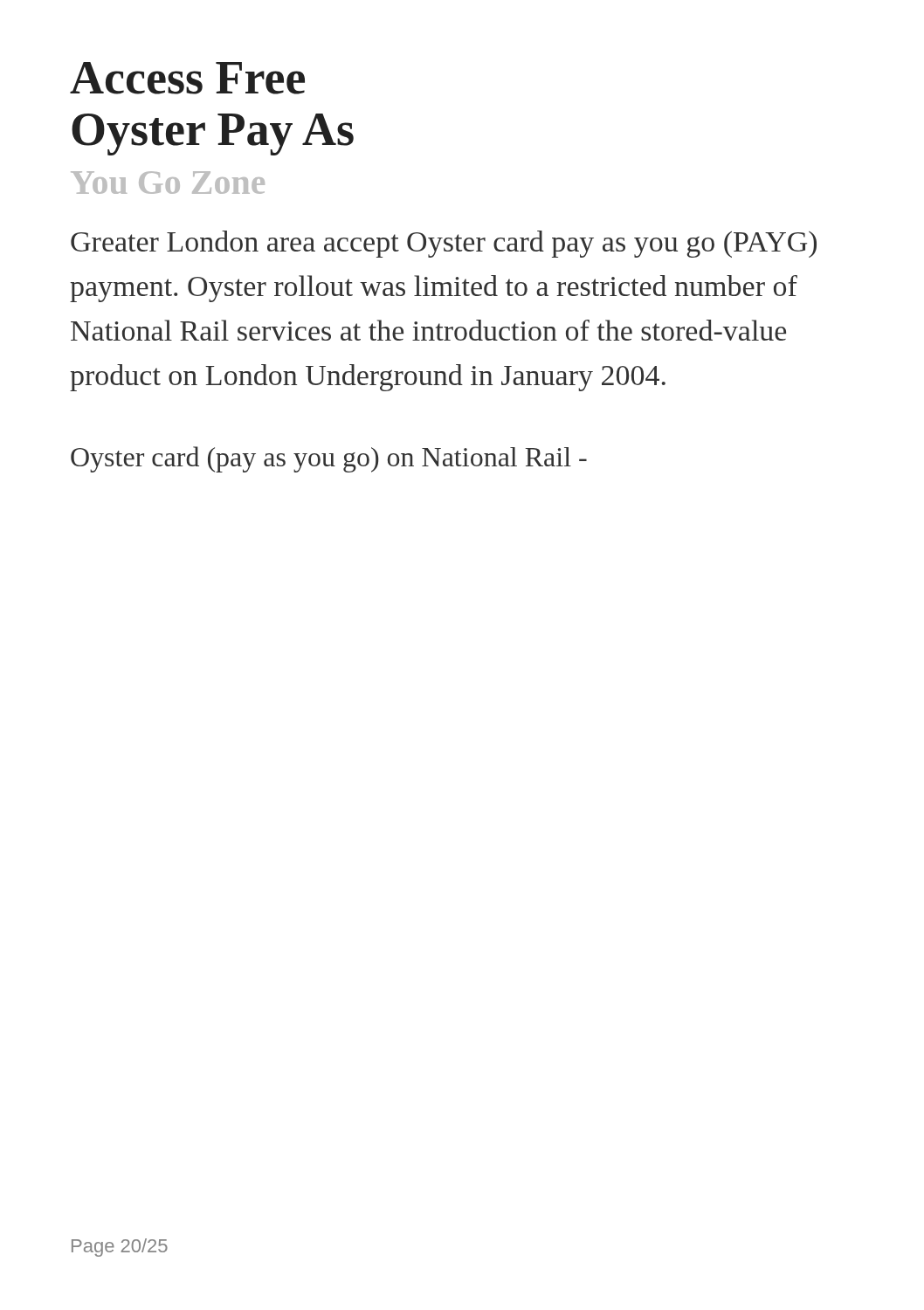Locate the block starting "Greater London area accept Oyster"
This screenshot has height=1310, width=924.
point(444,308)
